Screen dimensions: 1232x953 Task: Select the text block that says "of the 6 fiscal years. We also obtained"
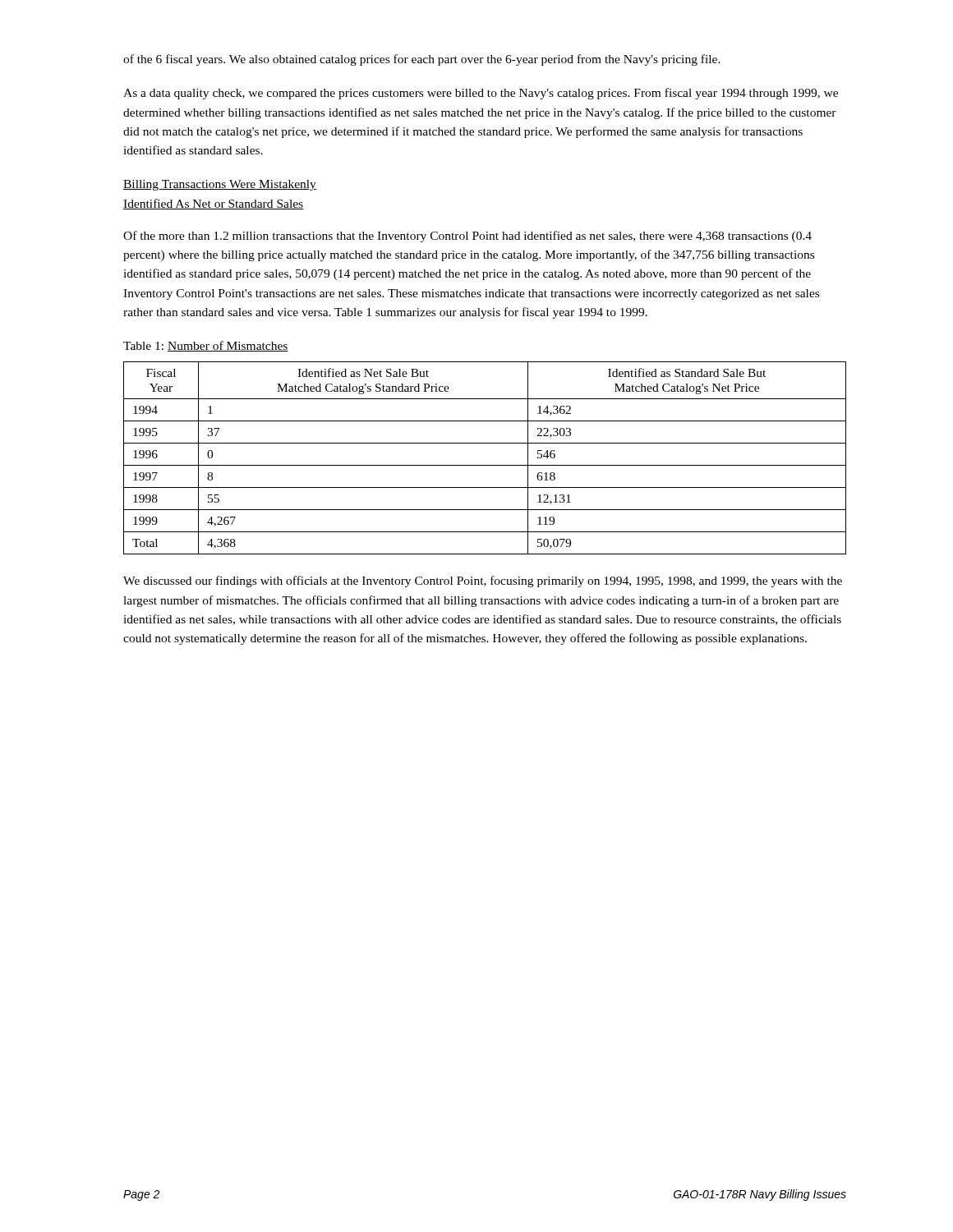click(x=422, y=59)
